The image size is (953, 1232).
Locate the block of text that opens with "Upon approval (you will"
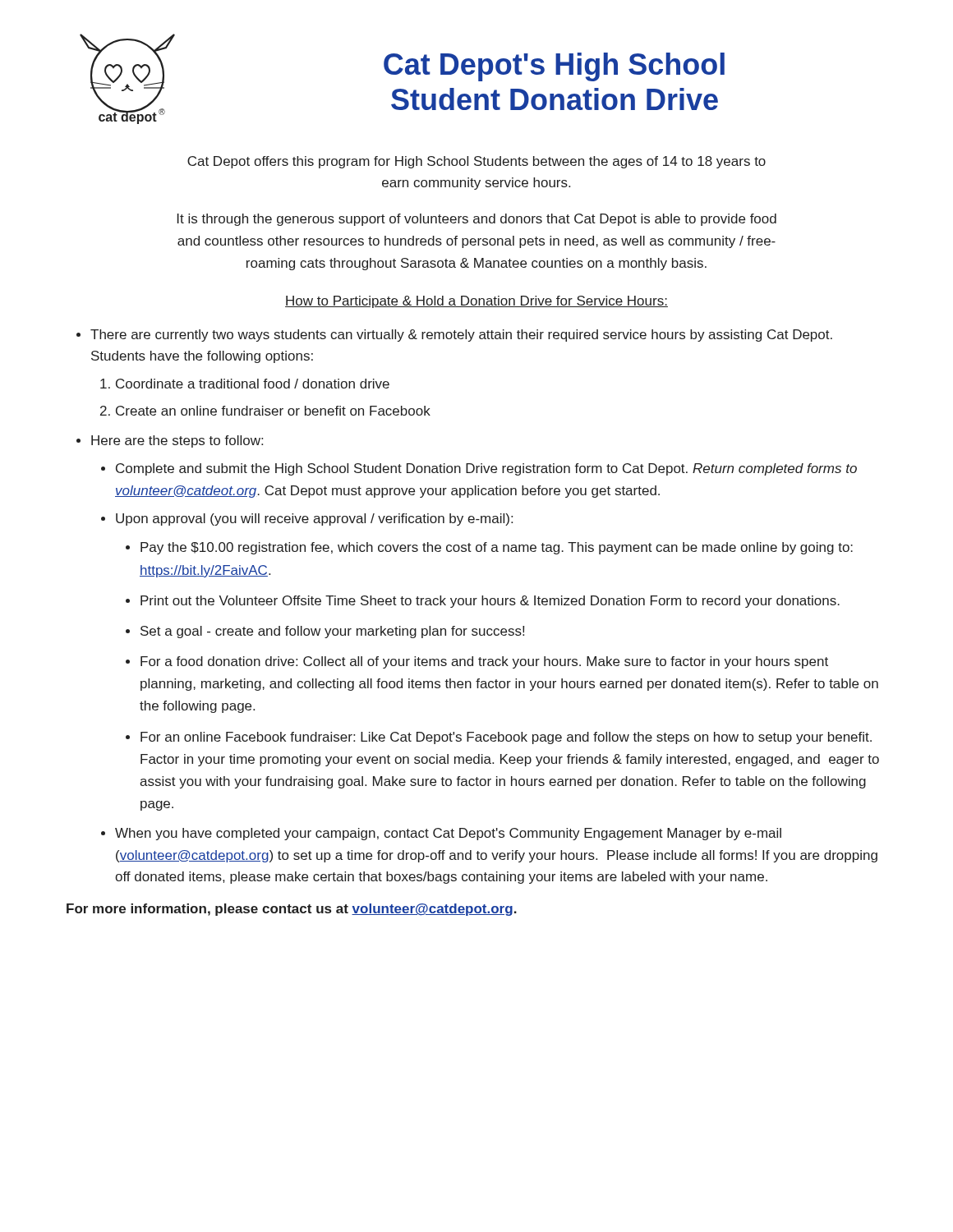pos(501,663)
